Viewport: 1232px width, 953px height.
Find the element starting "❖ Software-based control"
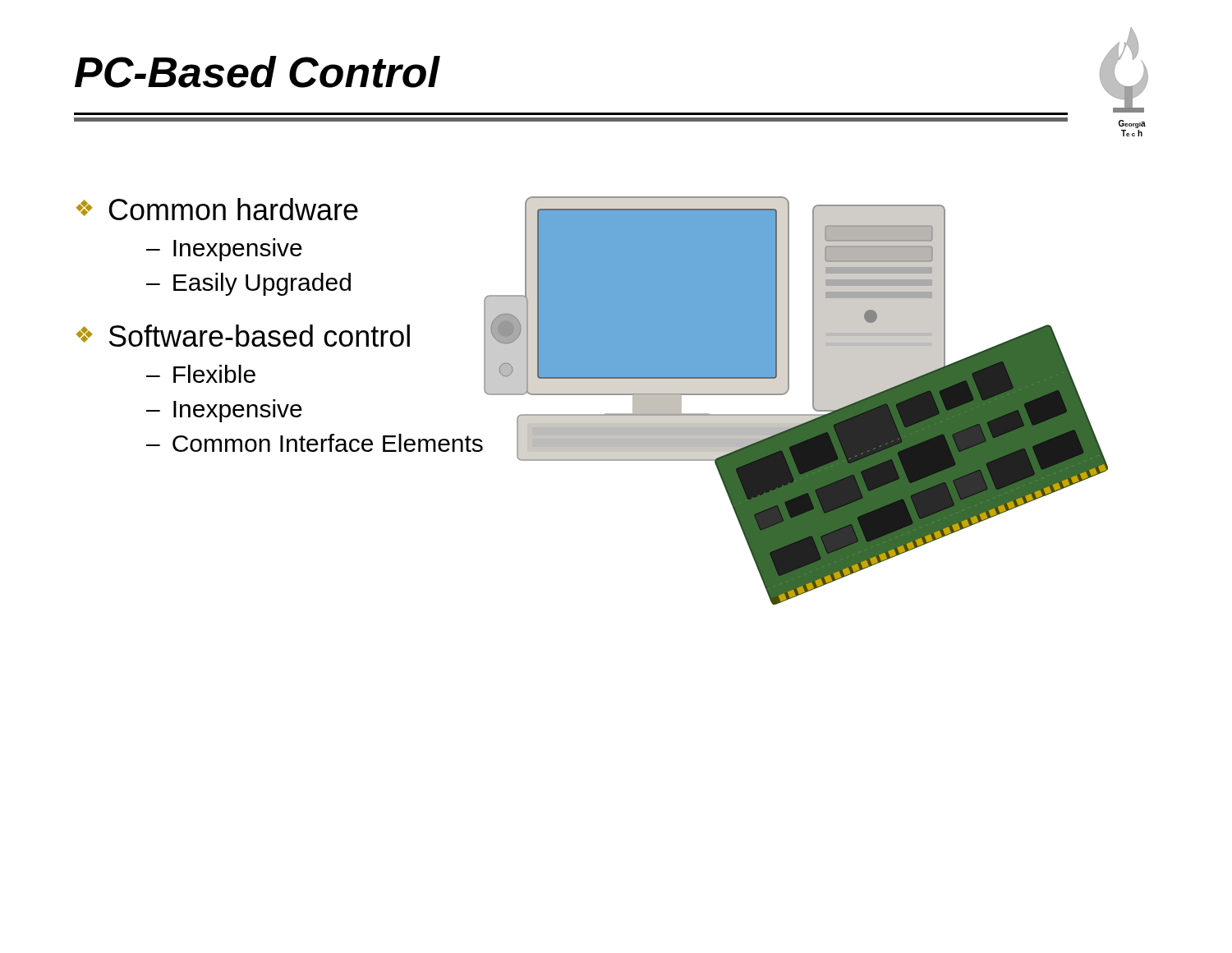pos(243,337)
